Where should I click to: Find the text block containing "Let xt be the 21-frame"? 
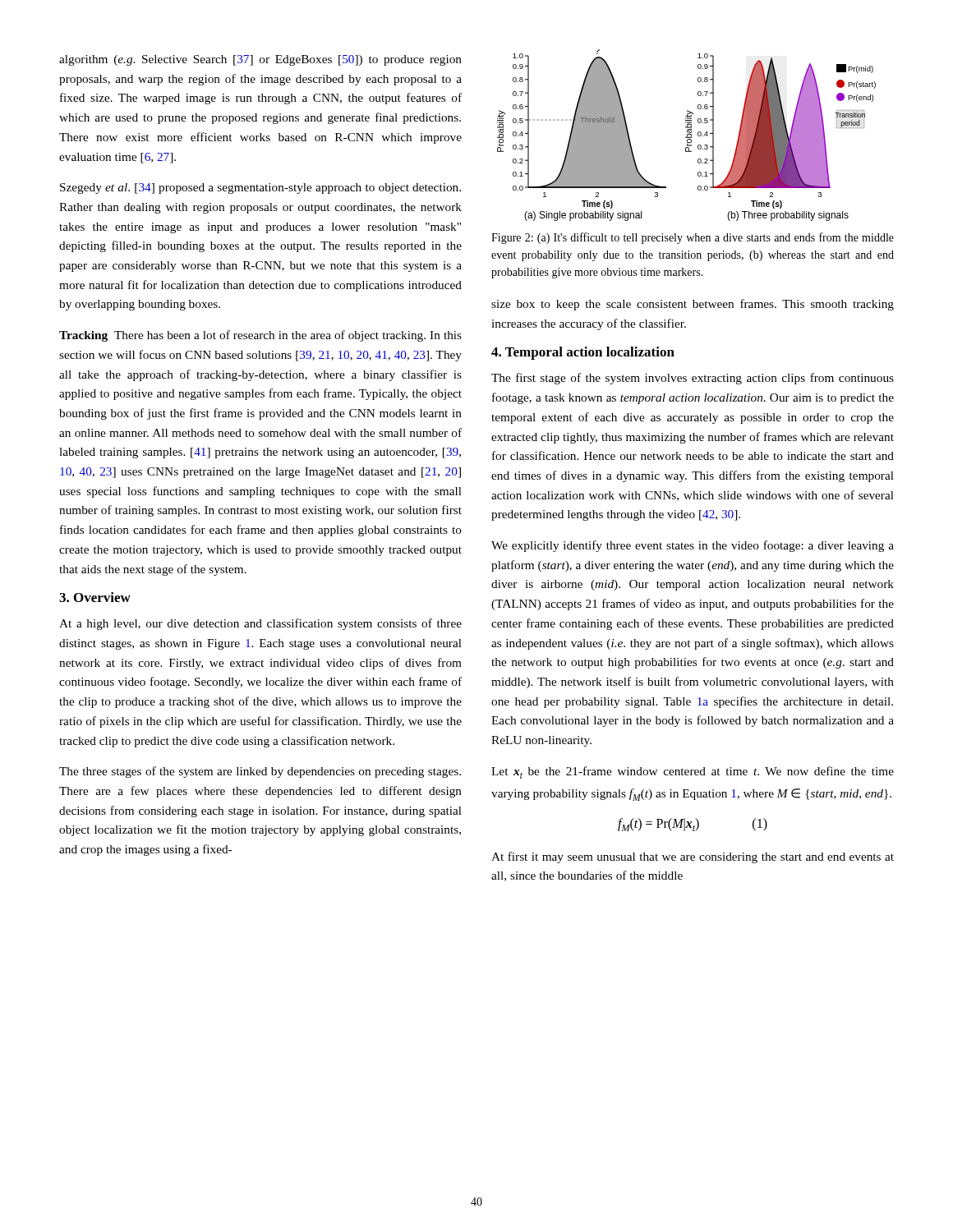click(693, 783)
